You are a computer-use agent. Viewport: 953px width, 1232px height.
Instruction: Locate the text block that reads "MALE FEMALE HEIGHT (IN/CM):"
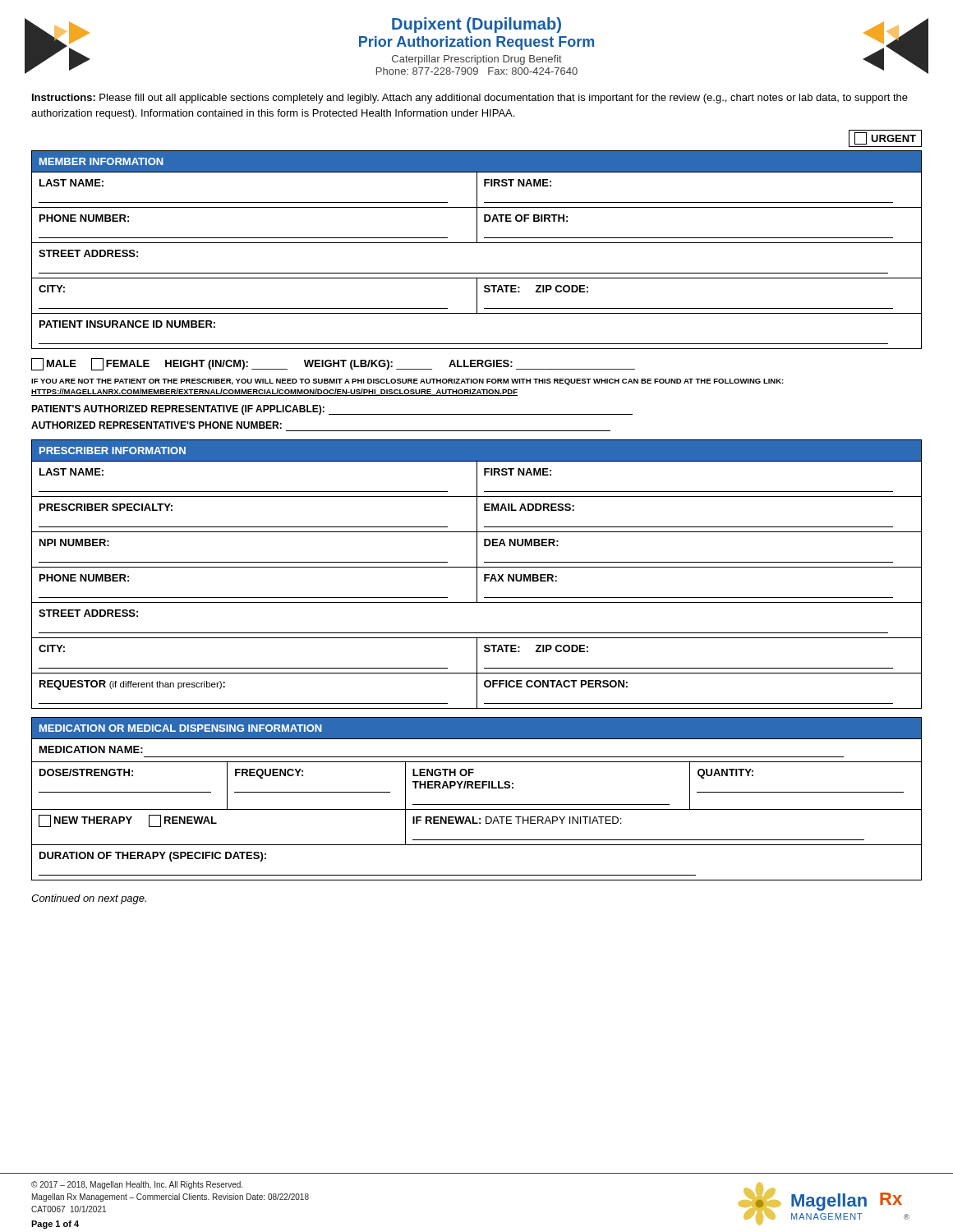[x=333, y=364]
